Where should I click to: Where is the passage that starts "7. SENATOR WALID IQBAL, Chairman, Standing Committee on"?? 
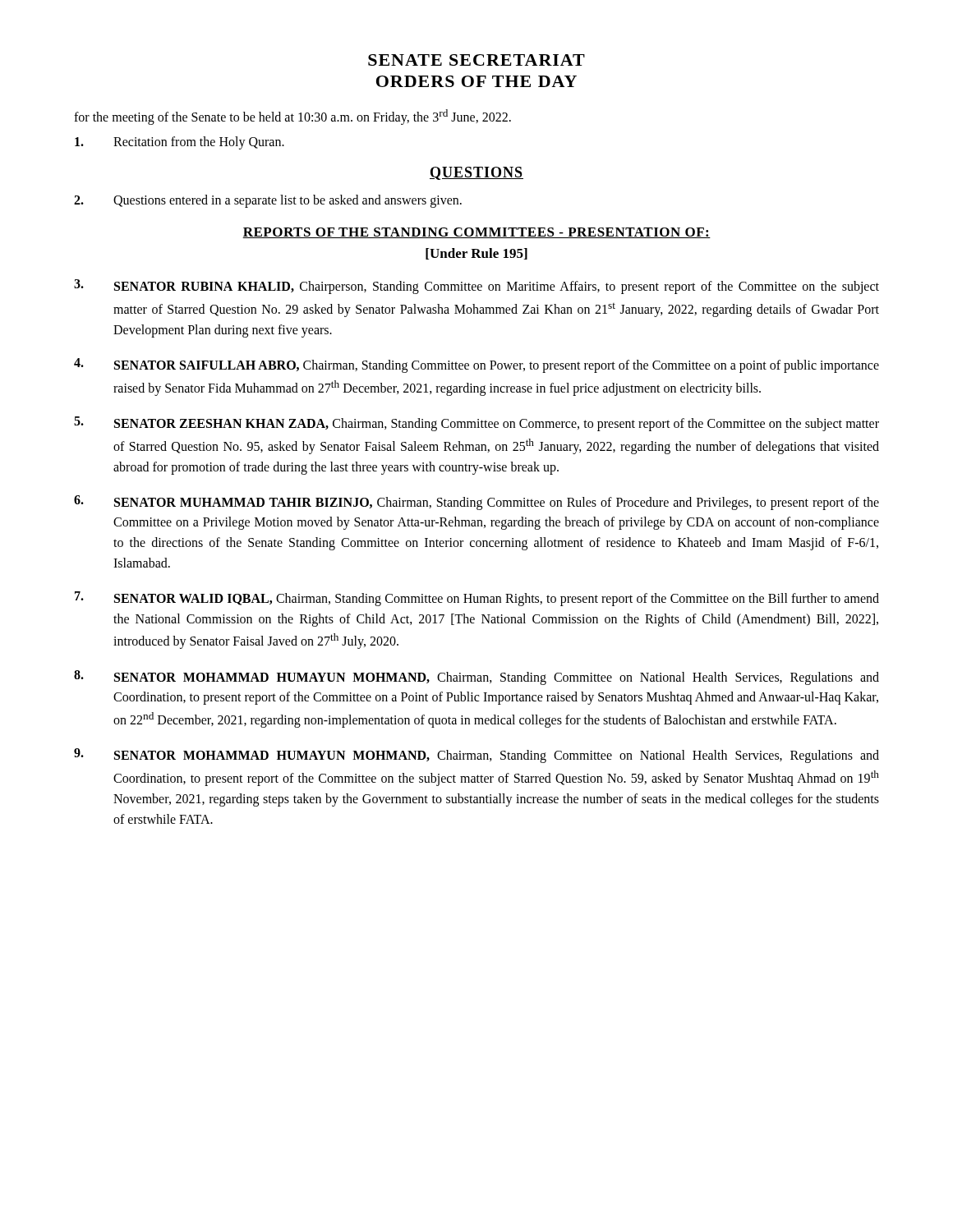[476, 621]
